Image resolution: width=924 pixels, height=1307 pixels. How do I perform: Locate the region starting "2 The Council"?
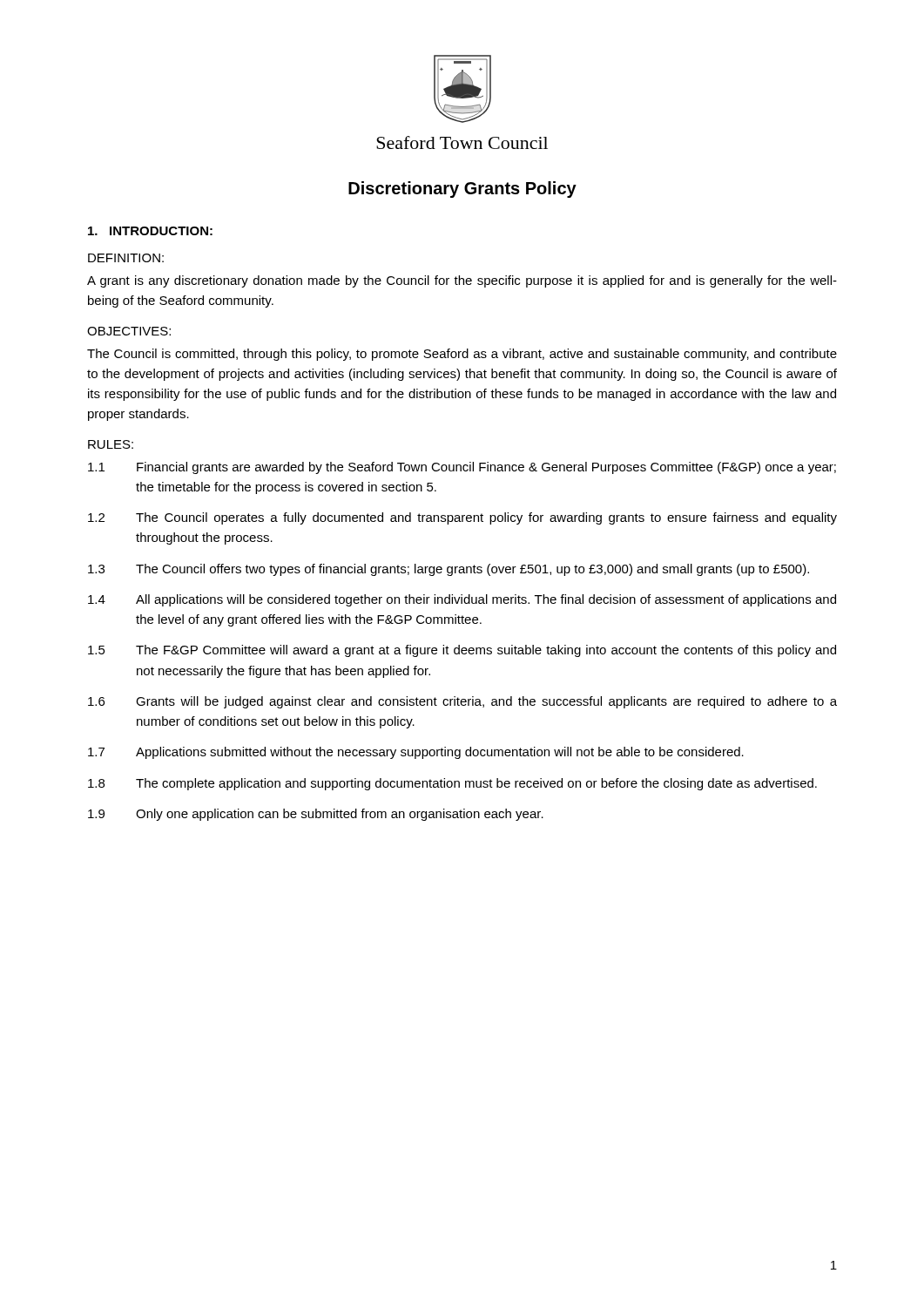tap(462, 527)
